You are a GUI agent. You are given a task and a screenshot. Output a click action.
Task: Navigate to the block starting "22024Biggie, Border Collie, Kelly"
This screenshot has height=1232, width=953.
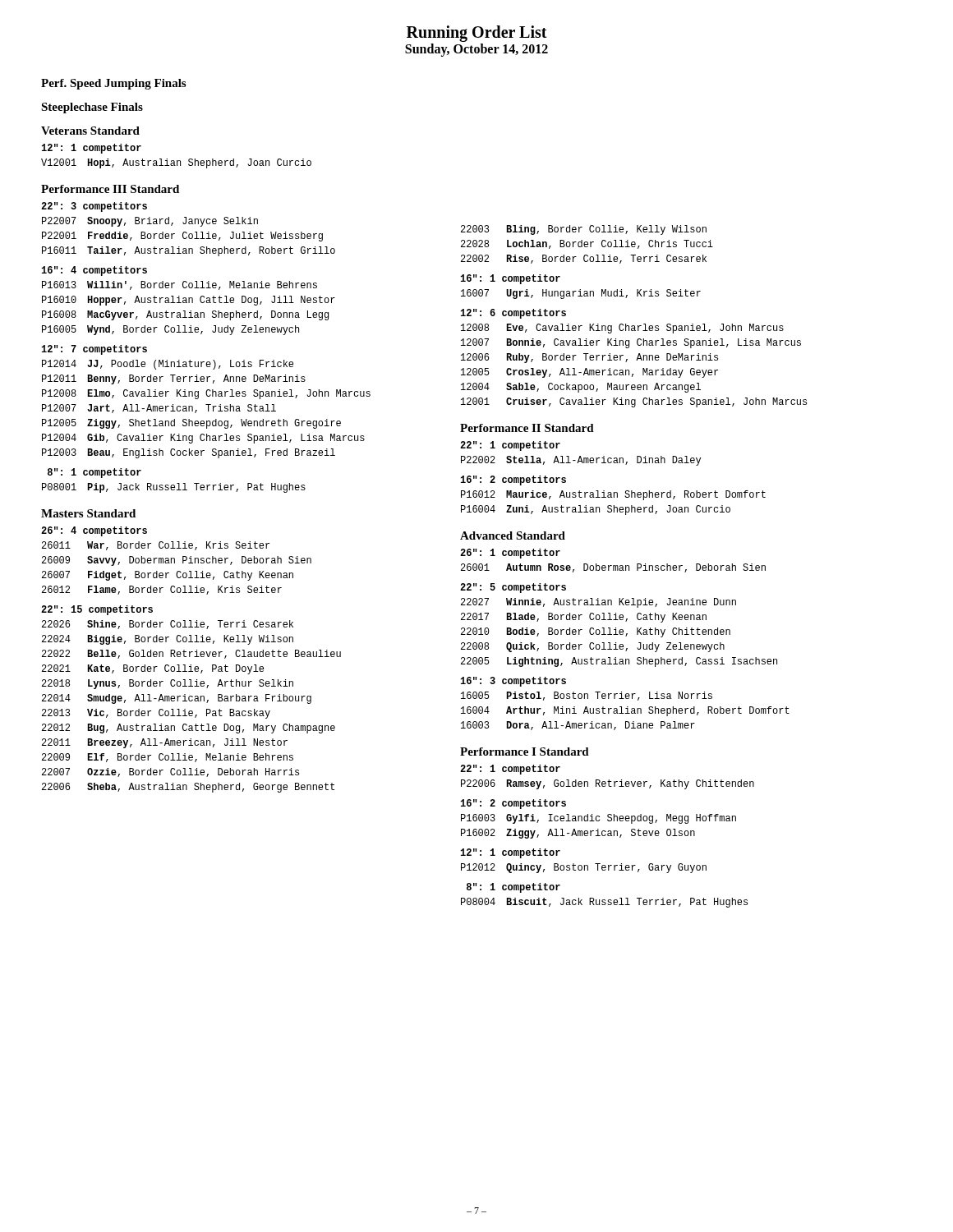click(x=238, y=640)
